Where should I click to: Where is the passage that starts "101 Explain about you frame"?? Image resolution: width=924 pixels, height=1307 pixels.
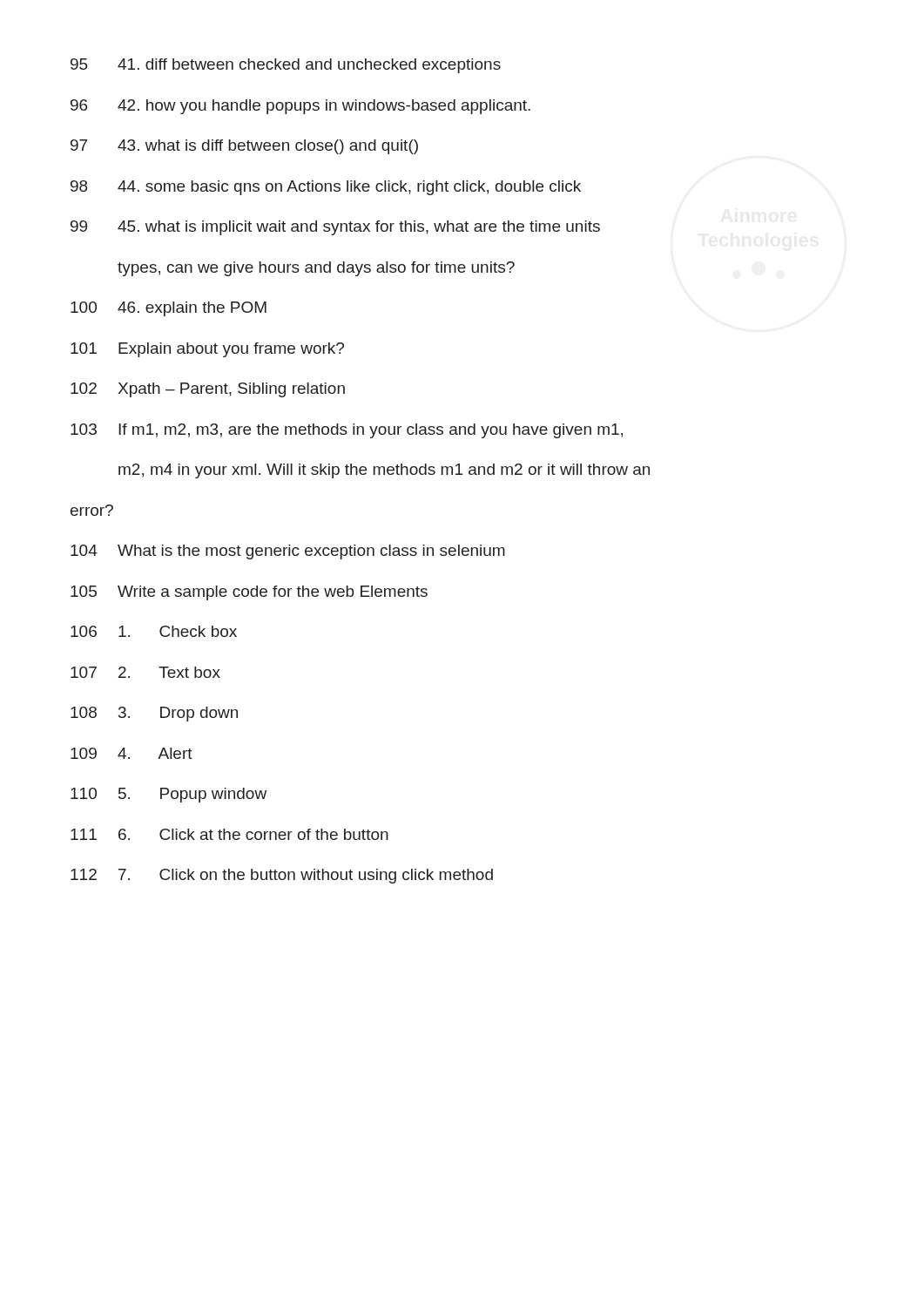(207, 350)
